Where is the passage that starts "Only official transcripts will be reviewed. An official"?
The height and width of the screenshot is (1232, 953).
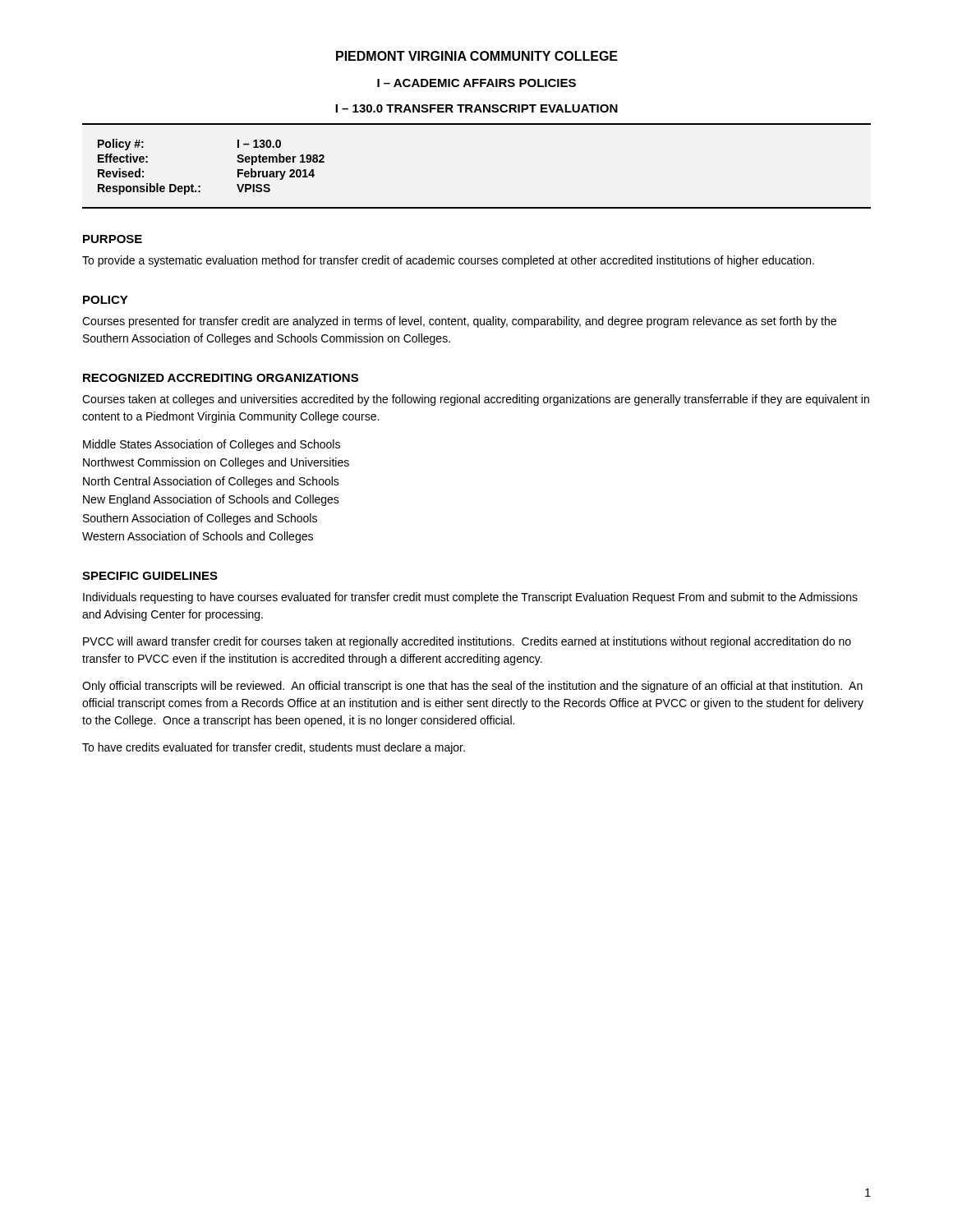click(473, 703)
